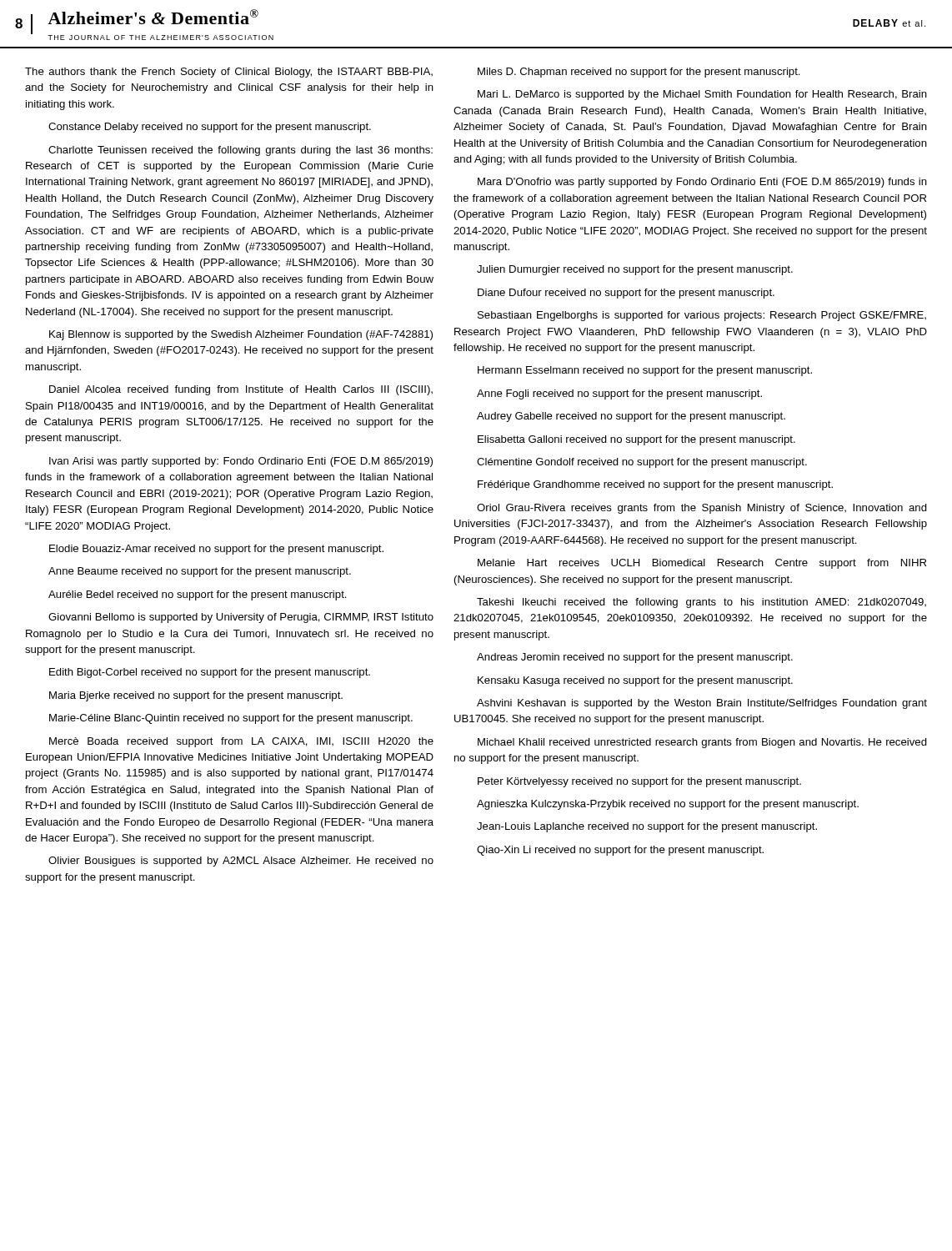Click the passage that begins "Charlotte Teunissen received the following grants"
The image size is (952, 1251).
pos(229,230)
